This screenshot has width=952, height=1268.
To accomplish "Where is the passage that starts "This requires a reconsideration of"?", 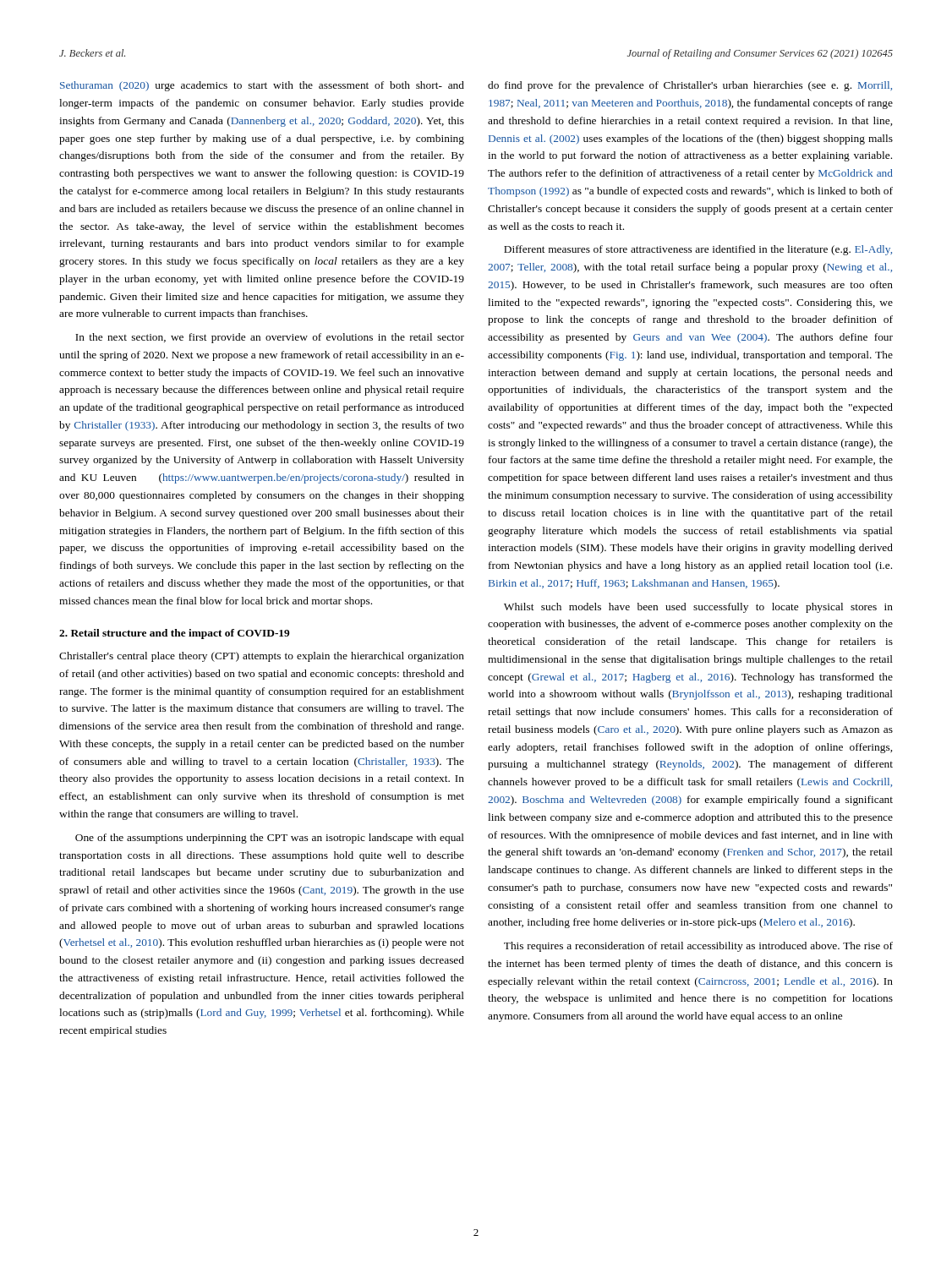I will 690,981.
